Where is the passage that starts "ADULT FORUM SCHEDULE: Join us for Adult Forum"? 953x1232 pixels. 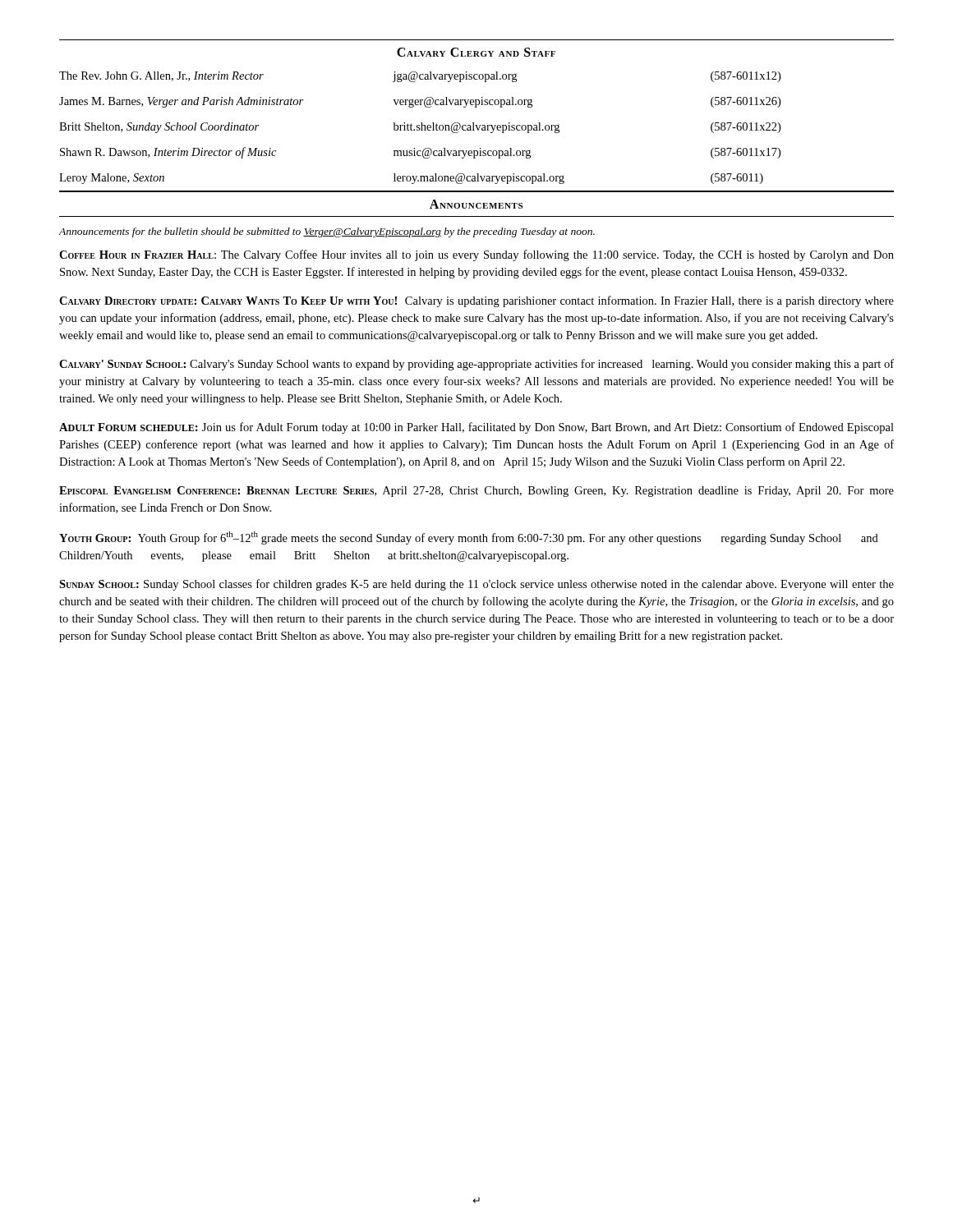tap(476, 444)
